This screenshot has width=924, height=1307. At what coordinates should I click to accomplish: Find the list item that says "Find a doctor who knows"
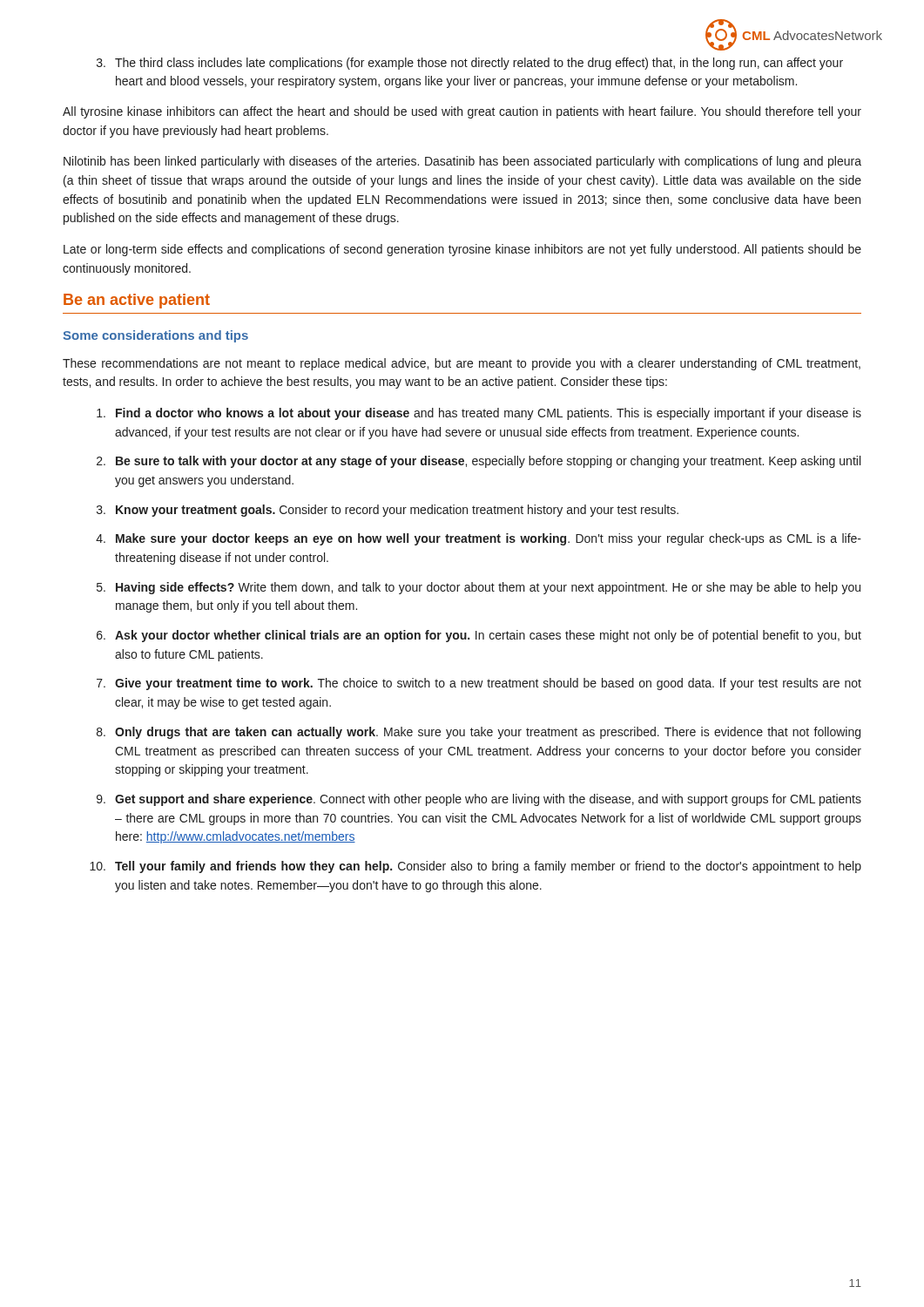click(x=474, y=423)
